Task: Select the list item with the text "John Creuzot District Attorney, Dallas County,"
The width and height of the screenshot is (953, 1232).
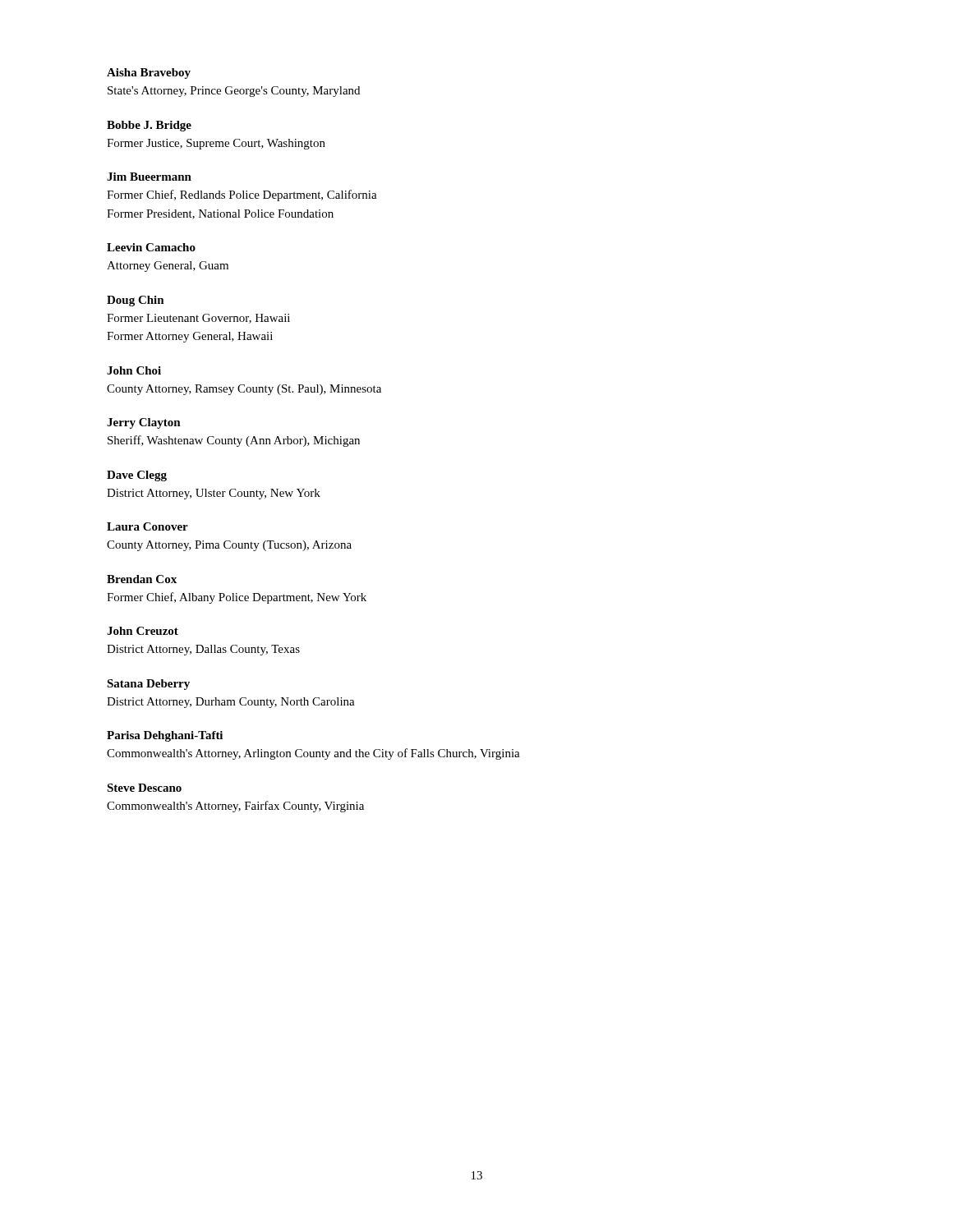Action: click(143, 631)
